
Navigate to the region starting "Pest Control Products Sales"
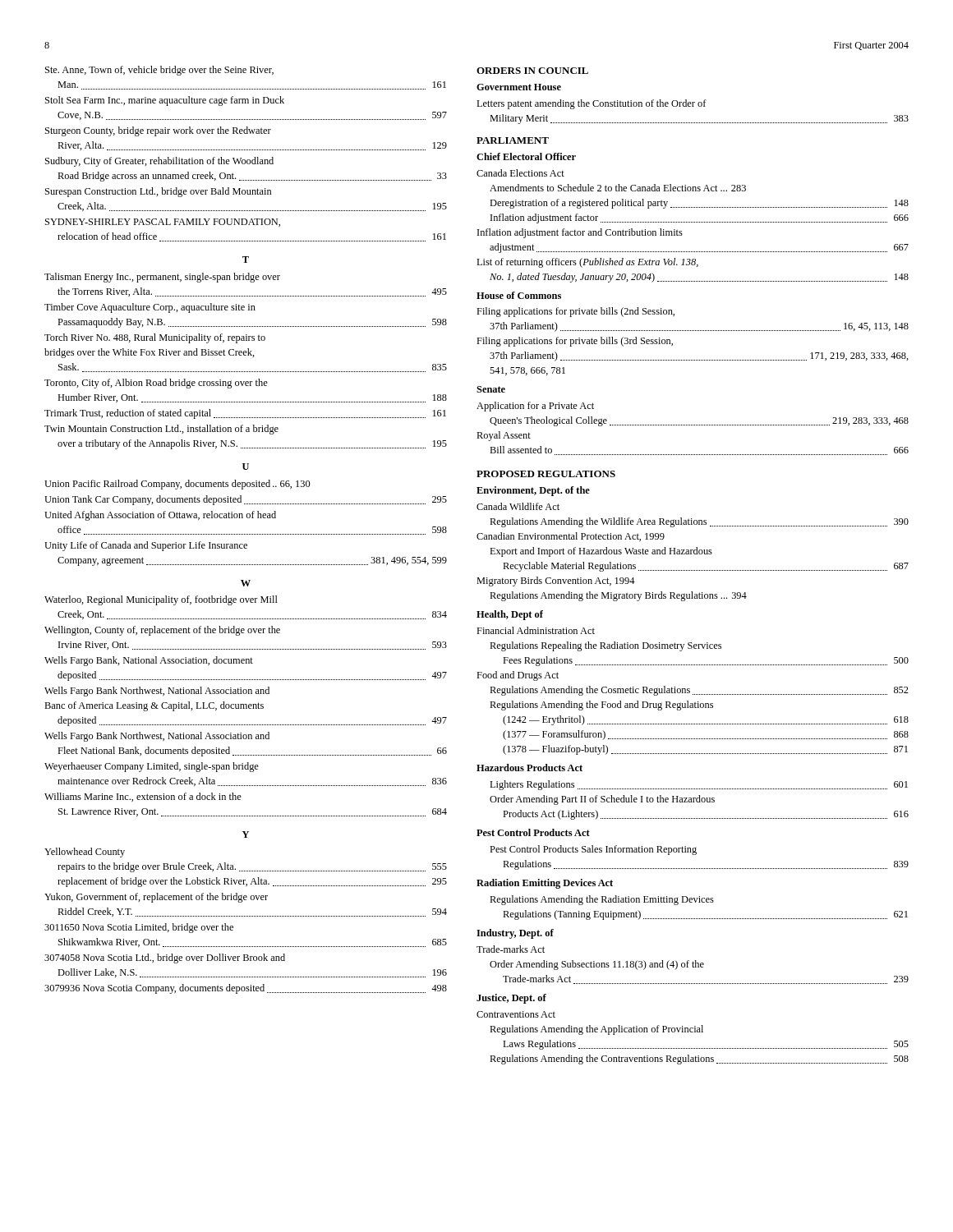(x=693, y=857)
